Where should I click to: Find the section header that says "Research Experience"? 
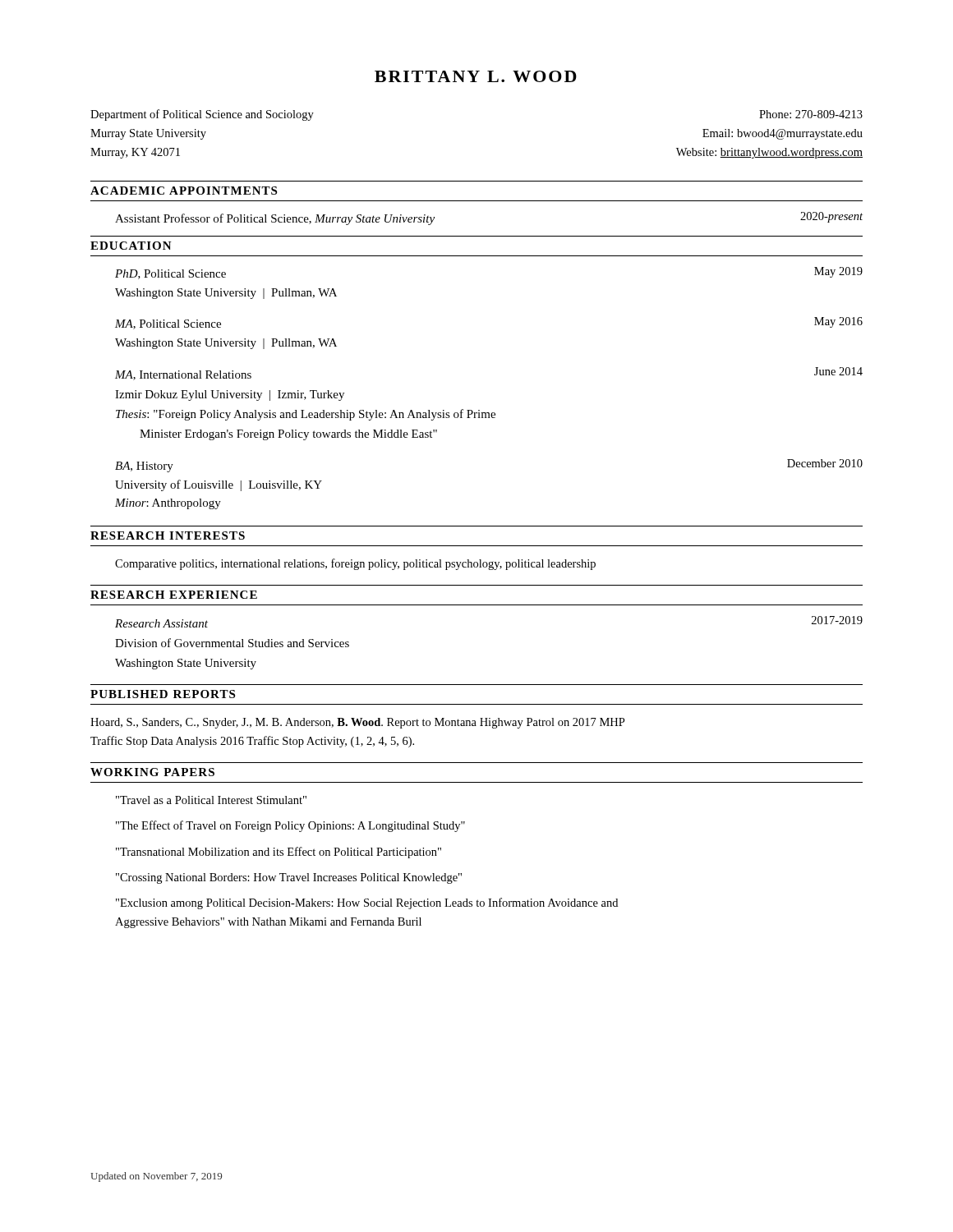(x=174, y=594)
